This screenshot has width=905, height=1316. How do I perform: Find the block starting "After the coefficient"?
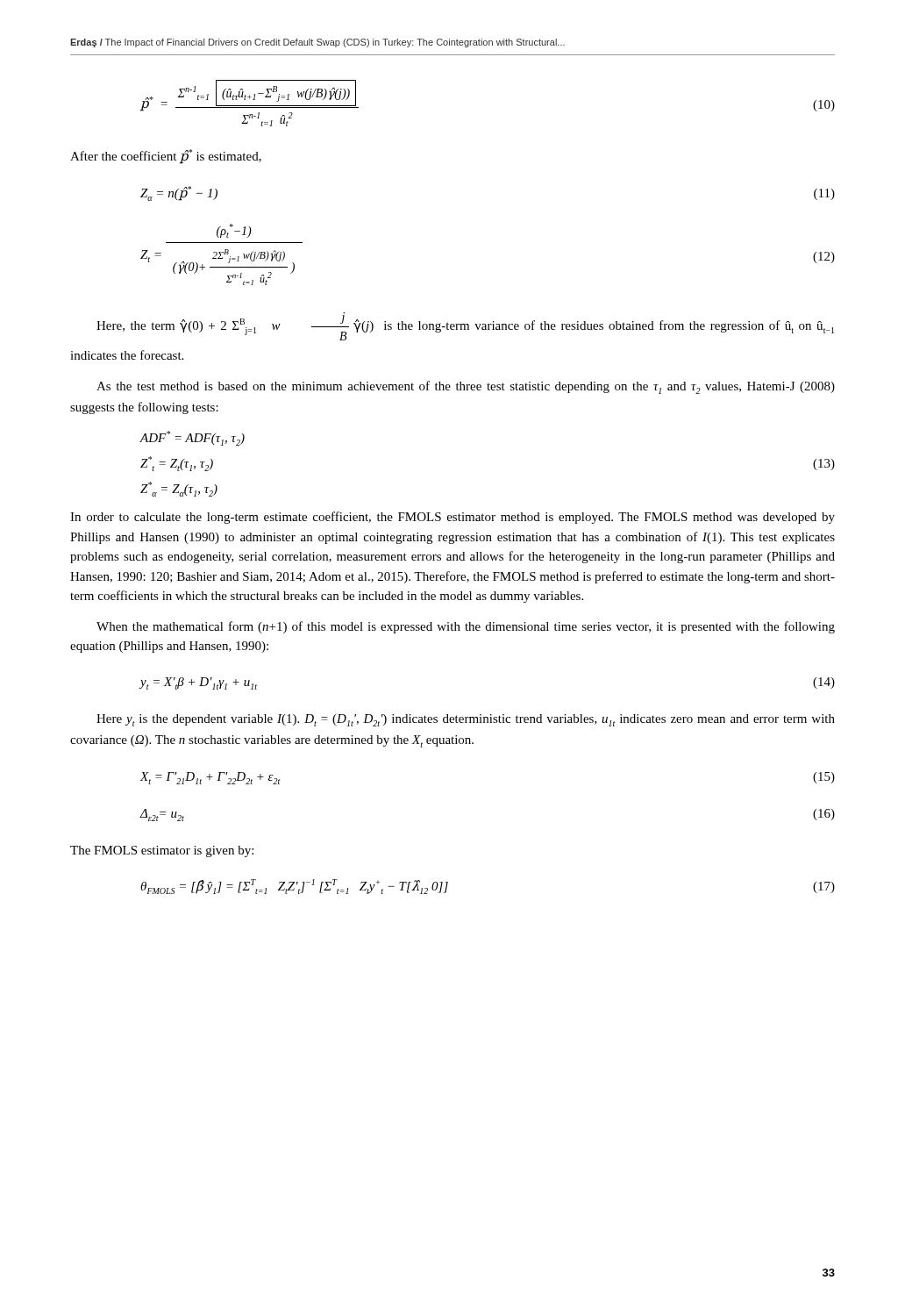pos(166,156)
